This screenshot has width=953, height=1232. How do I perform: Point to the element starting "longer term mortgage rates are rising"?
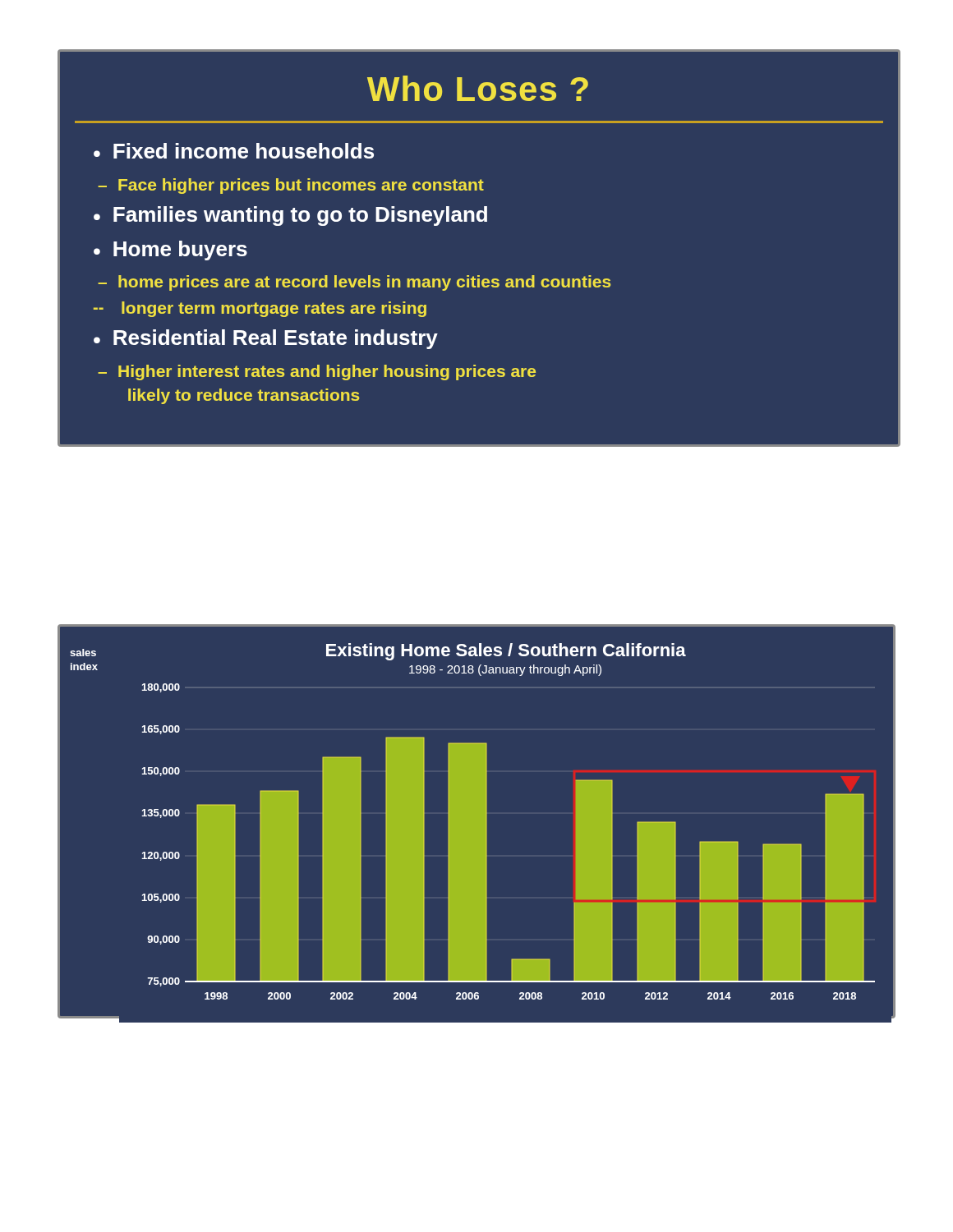pyautogui.click(x=274, y=307)
